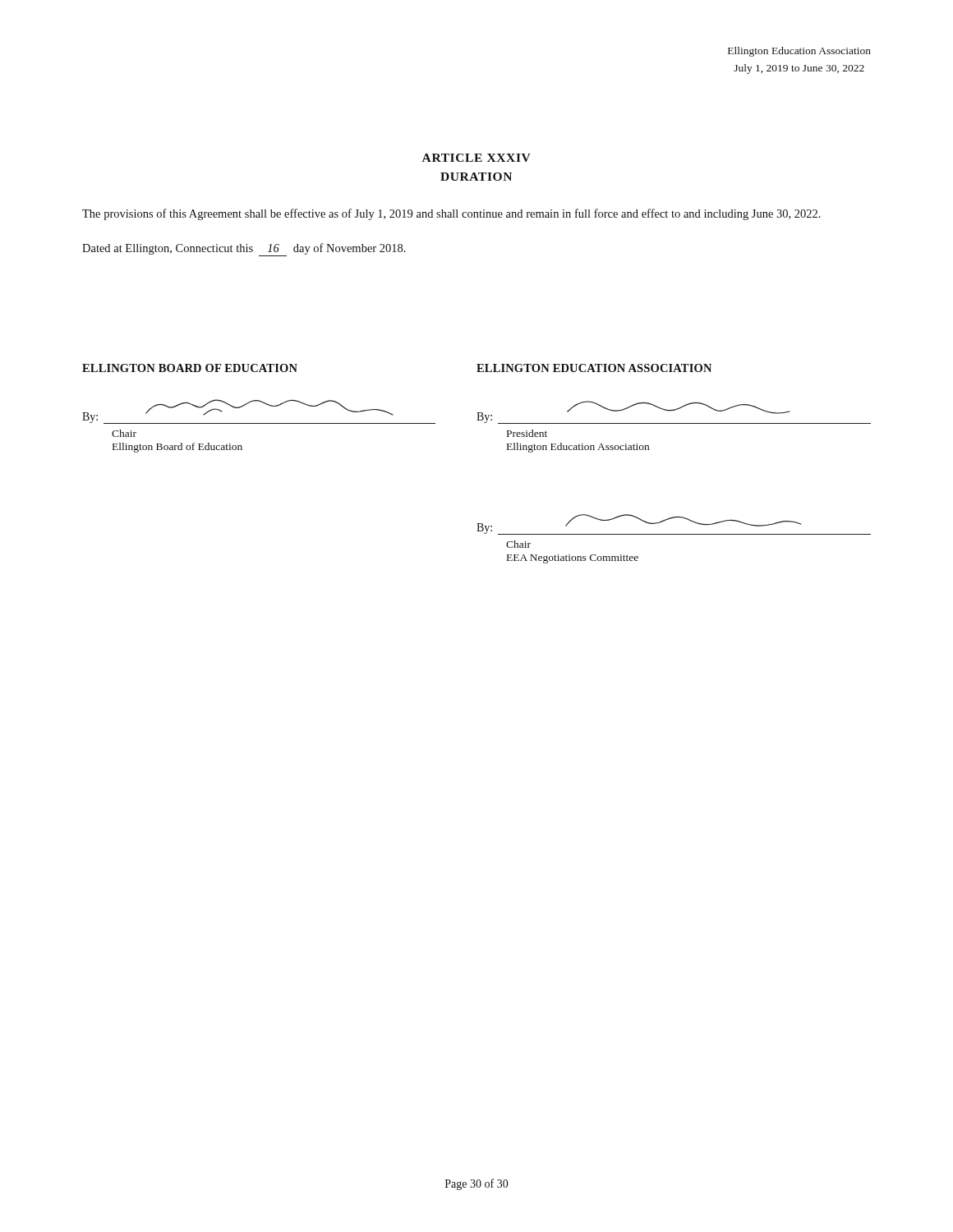Click on the text with the text "ELLINGTON EDUCATION ASSOCIATION"
Screen dimensions: 1232x953
point(594,368)
